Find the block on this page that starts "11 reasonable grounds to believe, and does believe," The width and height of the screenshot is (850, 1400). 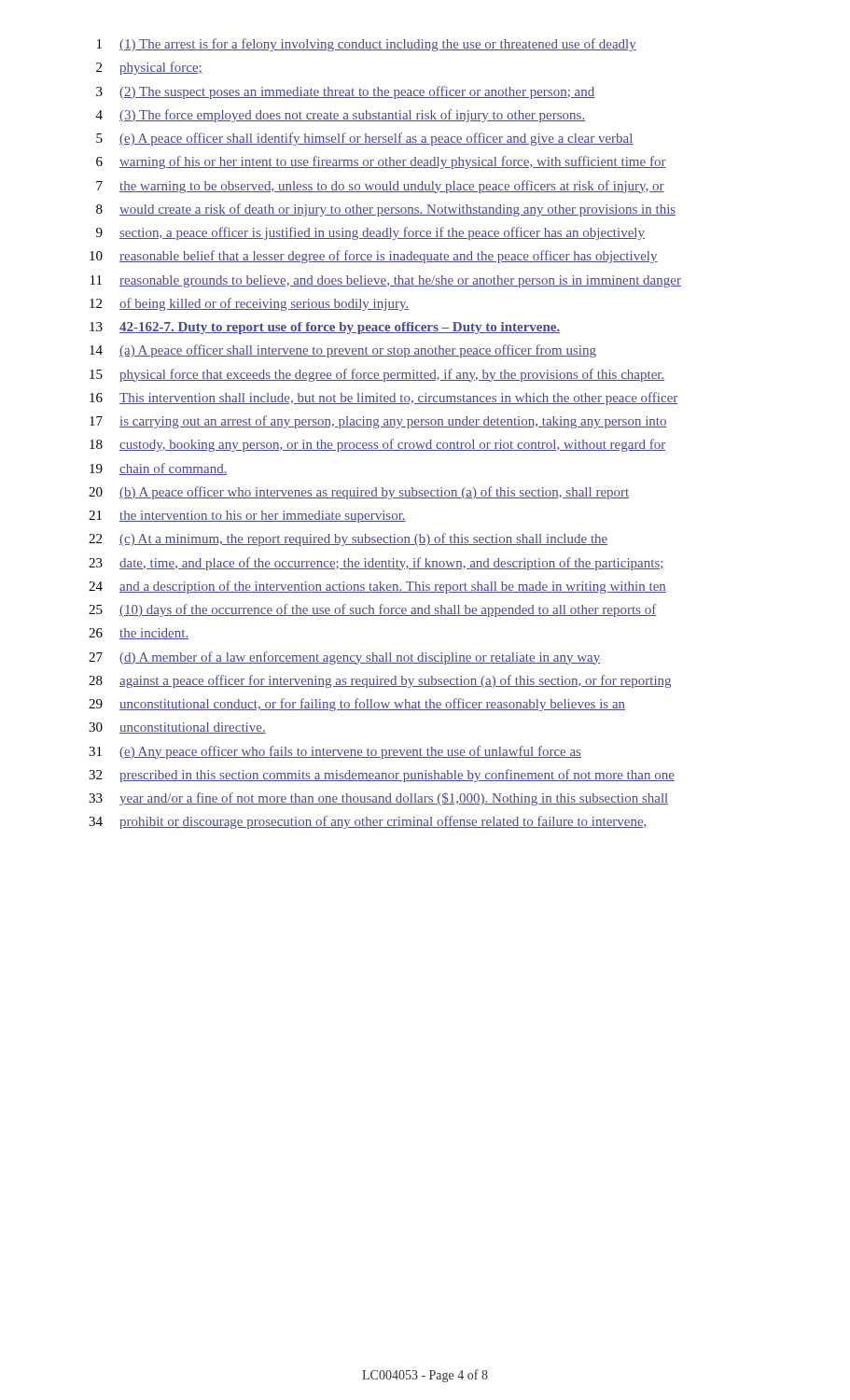(x=425, y=280)
